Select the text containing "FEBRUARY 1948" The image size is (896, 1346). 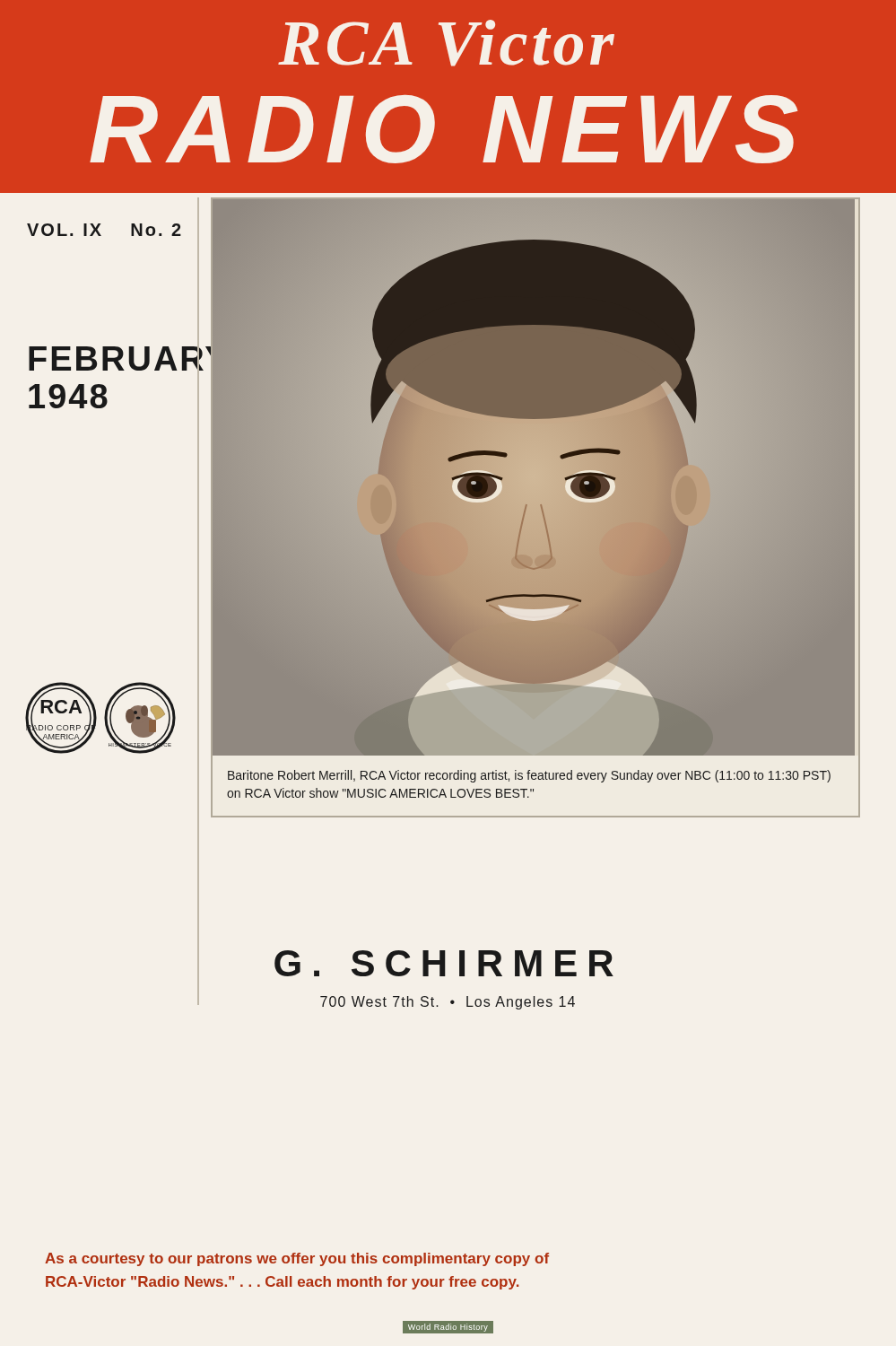click(x=112, y=378)
